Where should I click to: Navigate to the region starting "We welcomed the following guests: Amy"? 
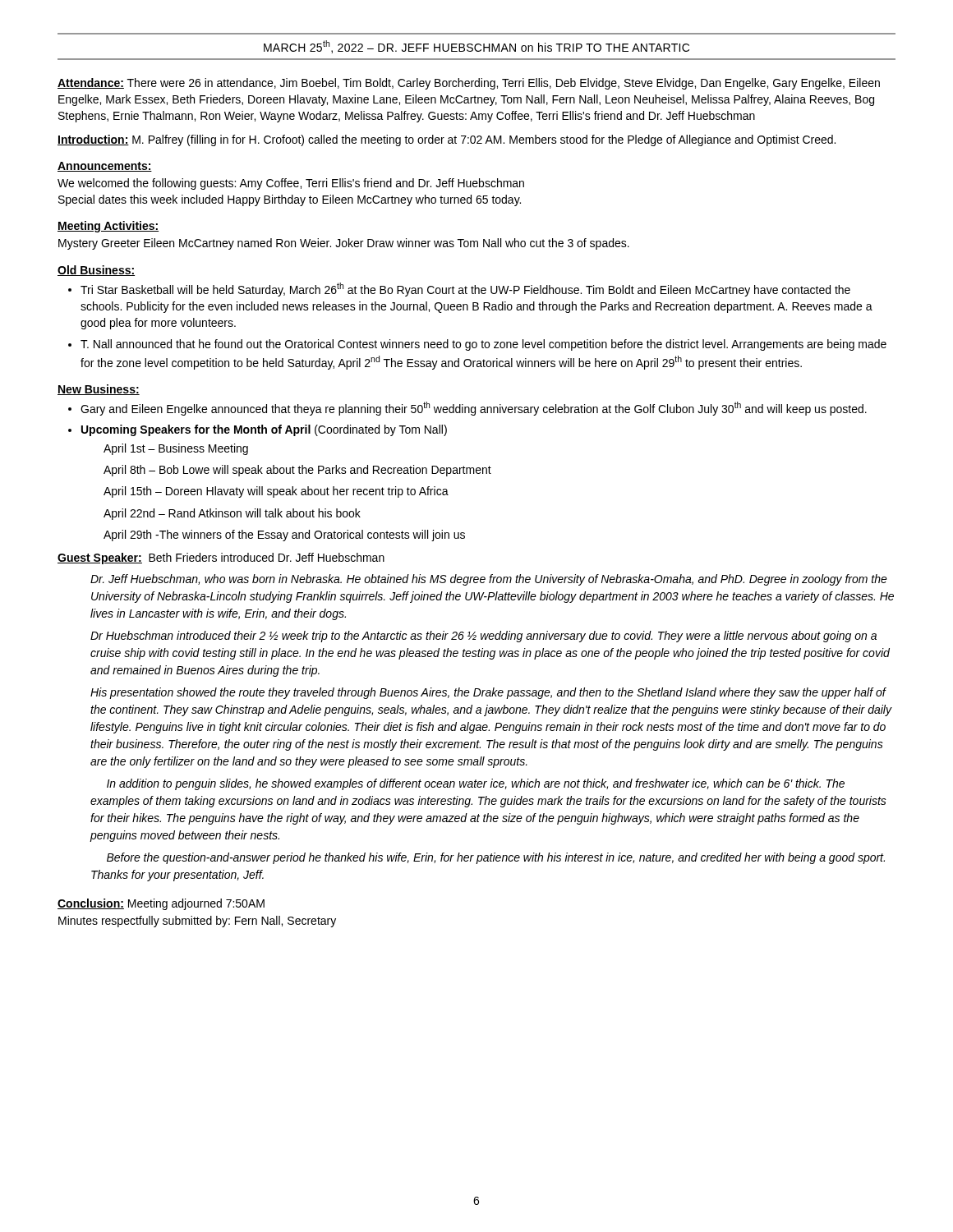[x=291, y=191]
